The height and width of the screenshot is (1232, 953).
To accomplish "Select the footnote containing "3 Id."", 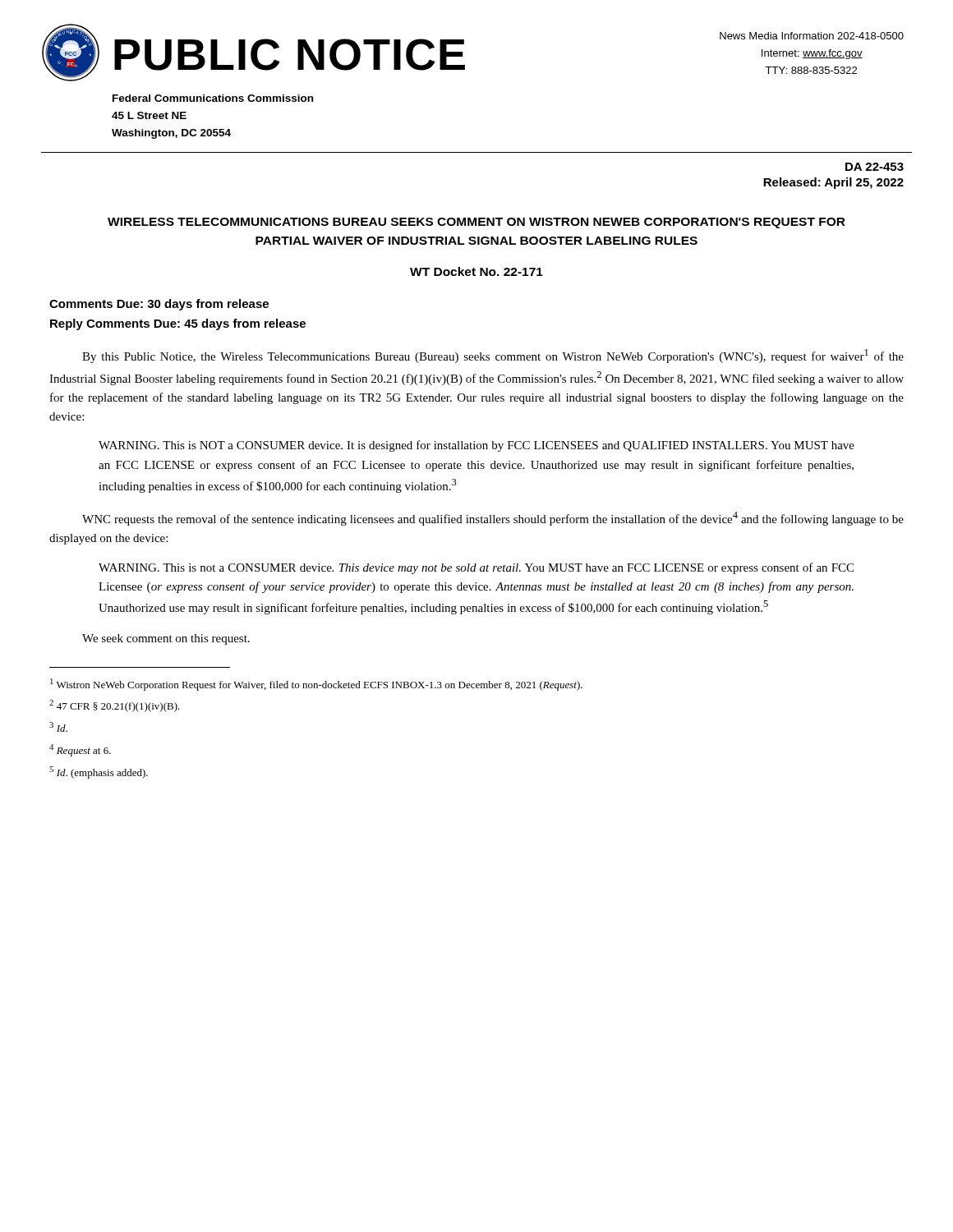I will 59,727.
